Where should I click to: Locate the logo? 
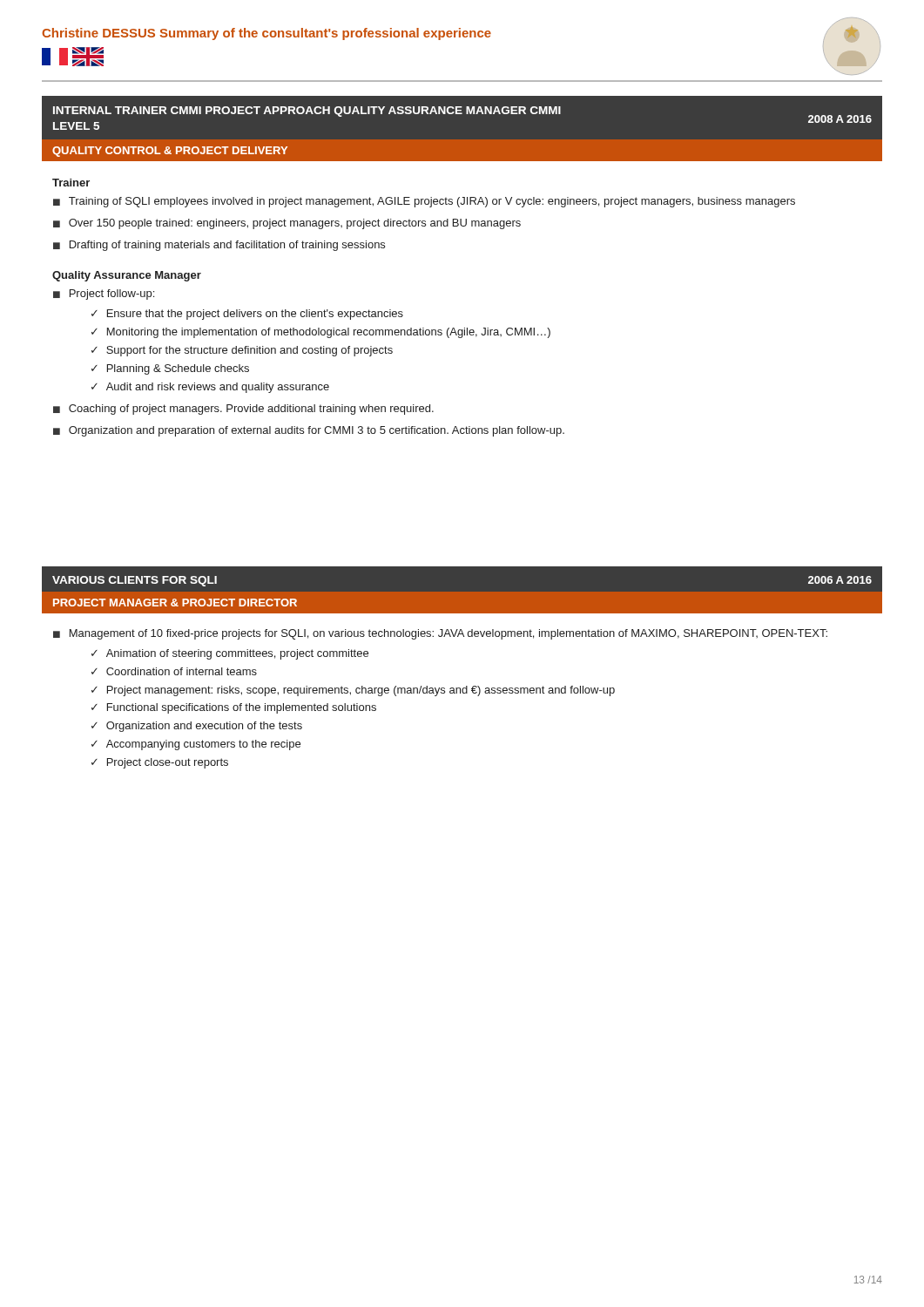(852, 46)
